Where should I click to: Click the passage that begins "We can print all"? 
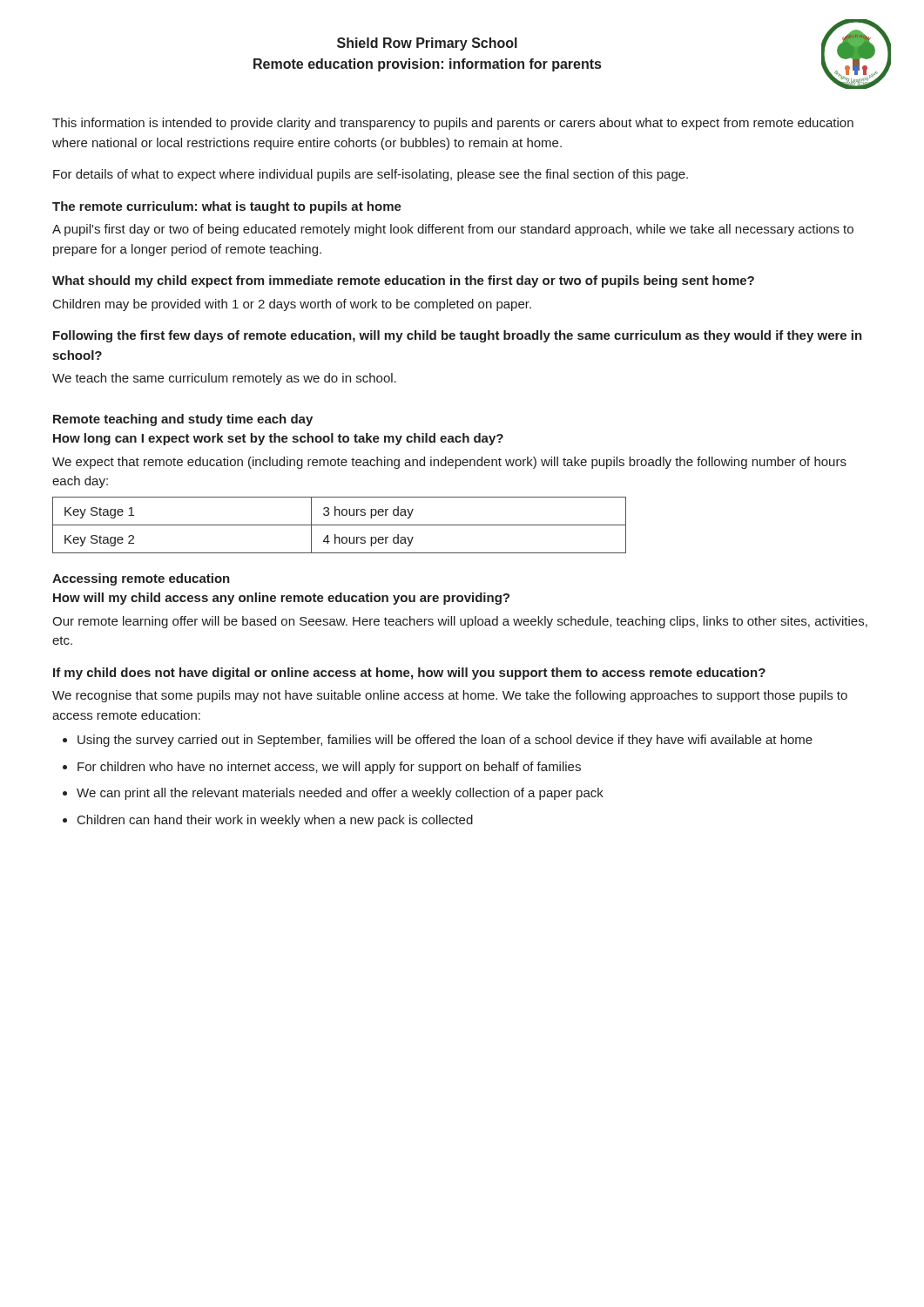pyautogui.click(x=340, y=792)
